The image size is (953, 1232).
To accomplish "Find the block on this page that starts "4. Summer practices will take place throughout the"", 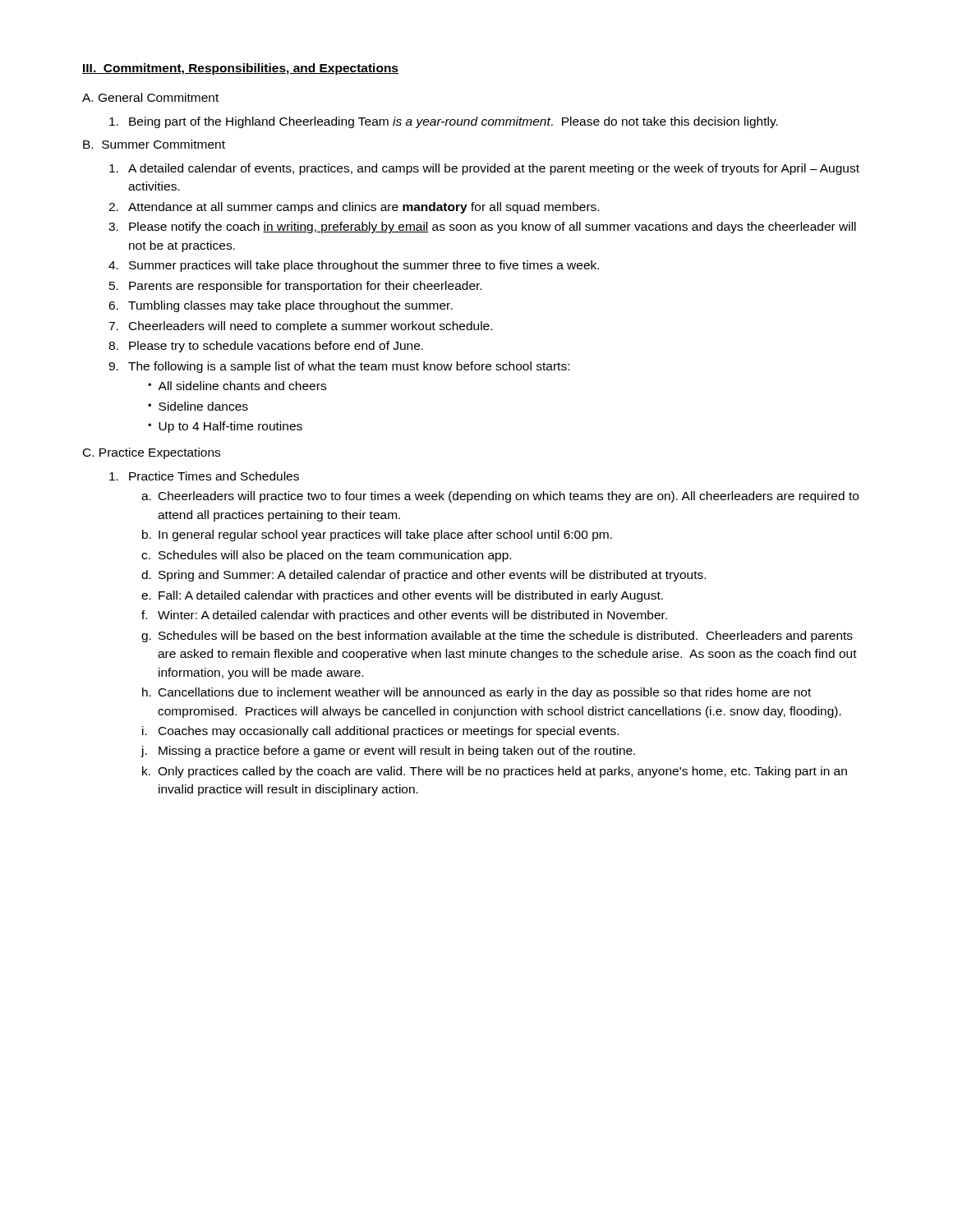I will coord(490,266).
